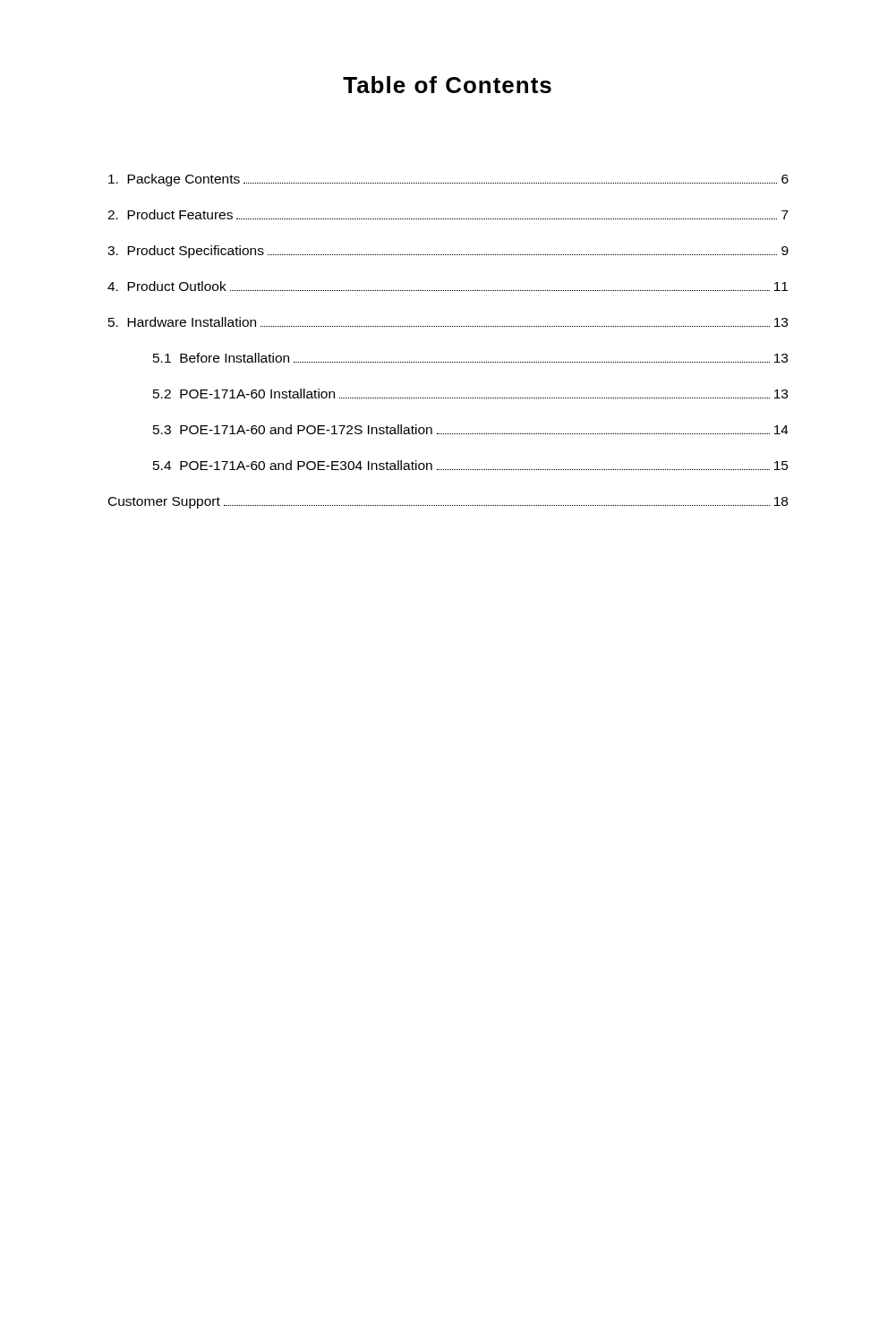This screenshot has width=896, height=1343.
Task: Click where it says "5. Hardware Installation 13"
Action: tap(448, 322)
